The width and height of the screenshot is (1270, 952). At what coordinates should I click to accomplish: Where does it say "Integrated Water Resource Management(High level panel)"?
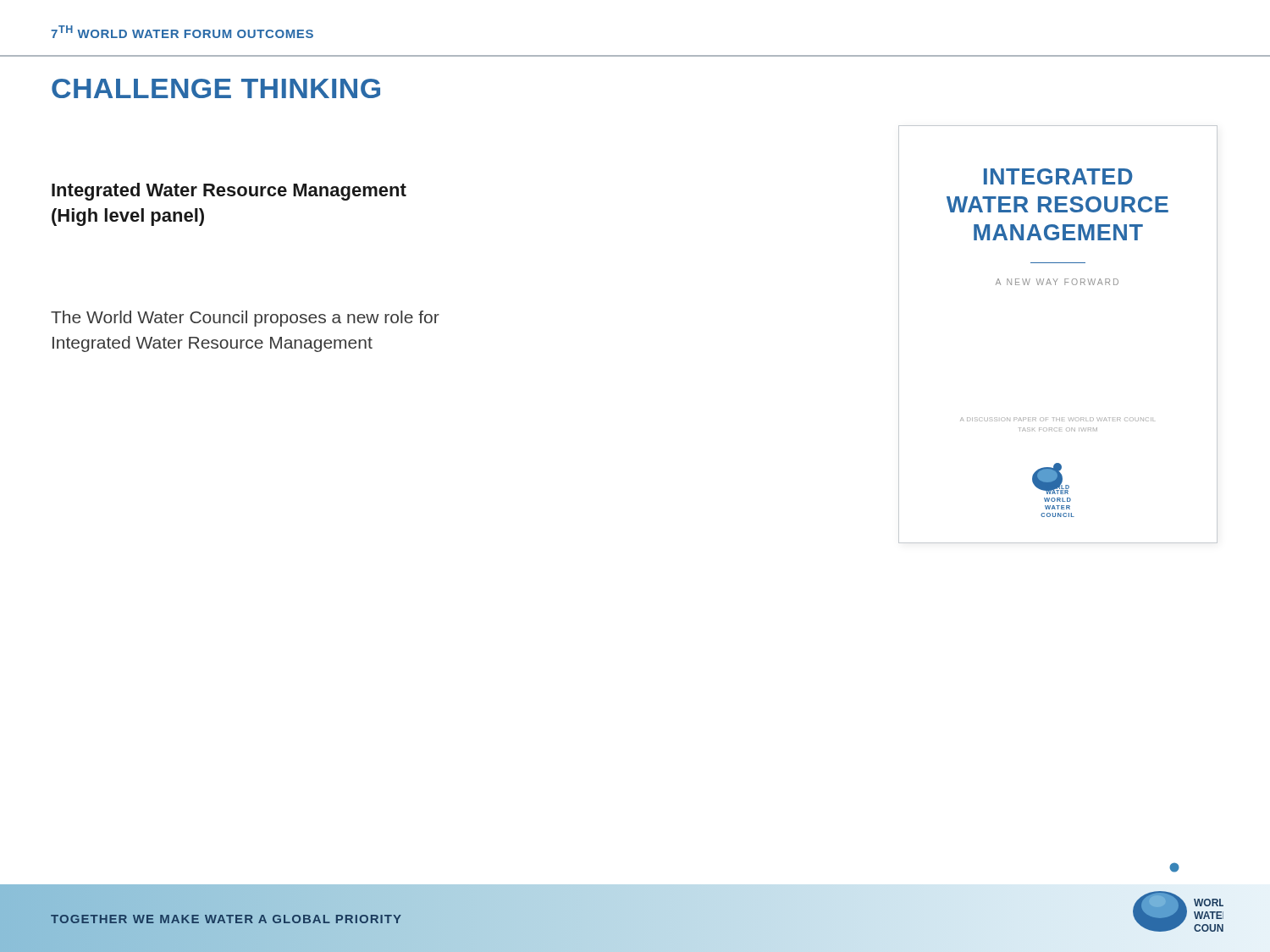[x=228, y=203]
